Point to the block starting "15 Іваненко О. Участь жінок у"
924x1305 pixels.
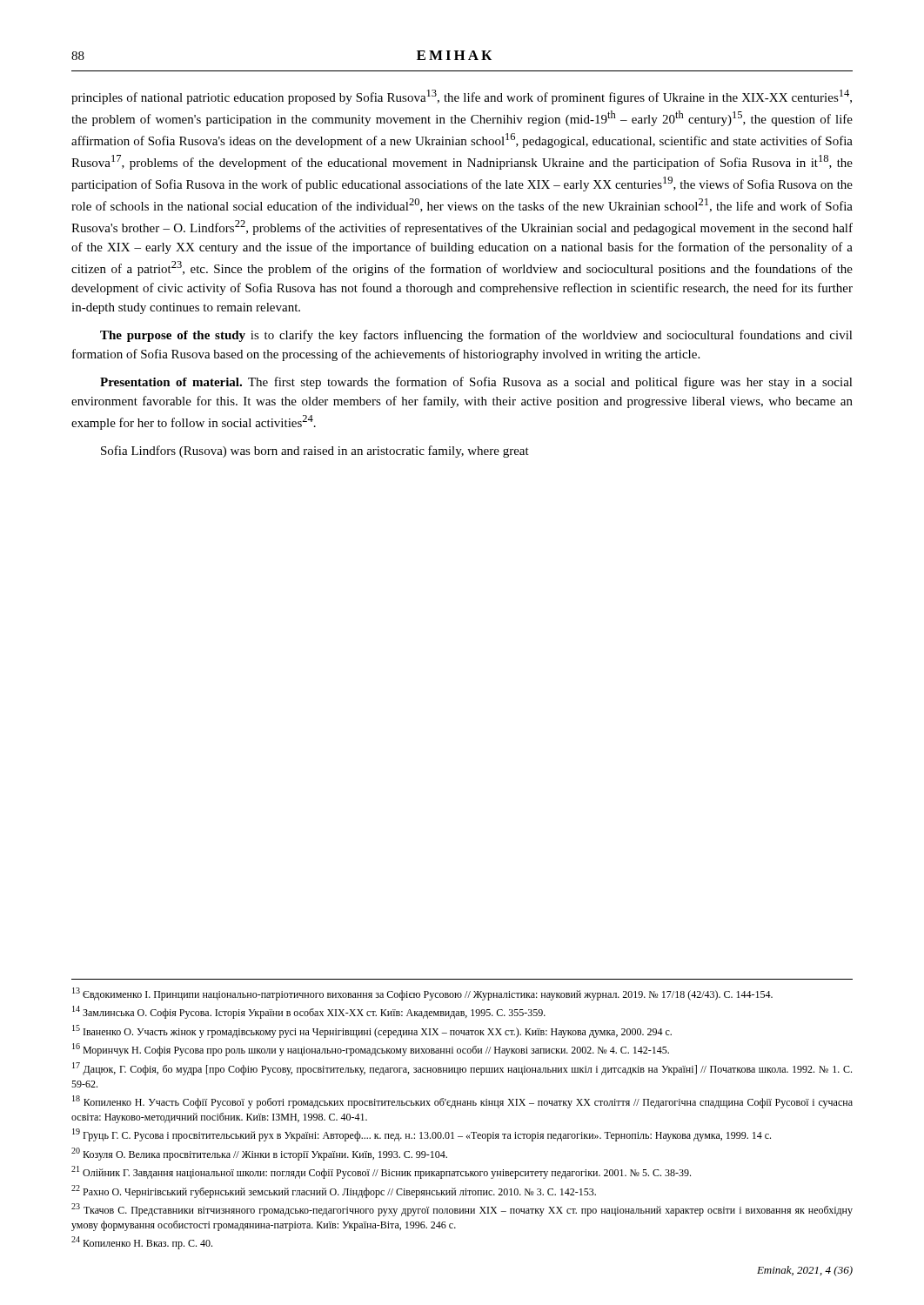click(372, 1030)
